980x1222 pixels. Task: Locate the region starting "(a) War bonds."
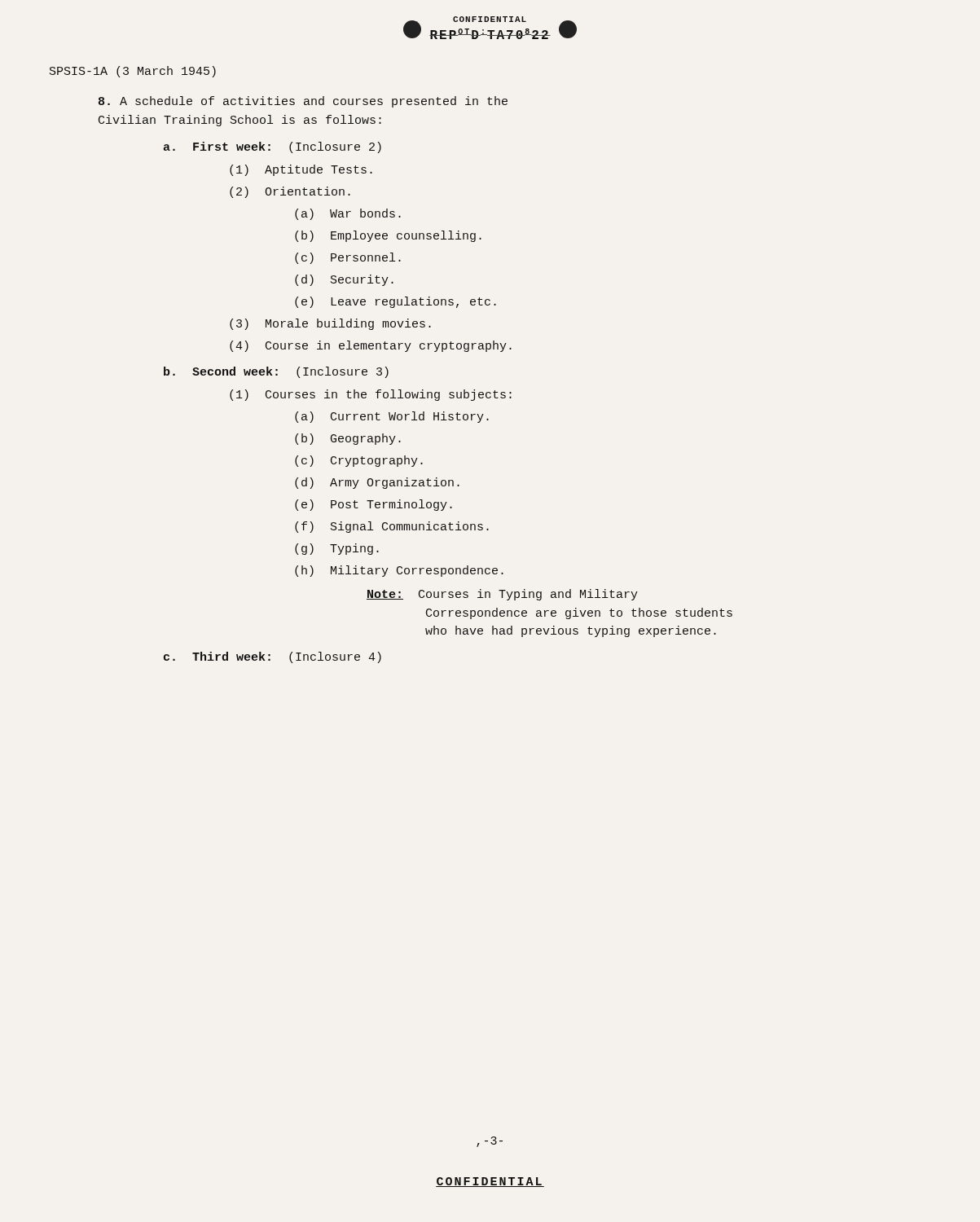[348, 215]
